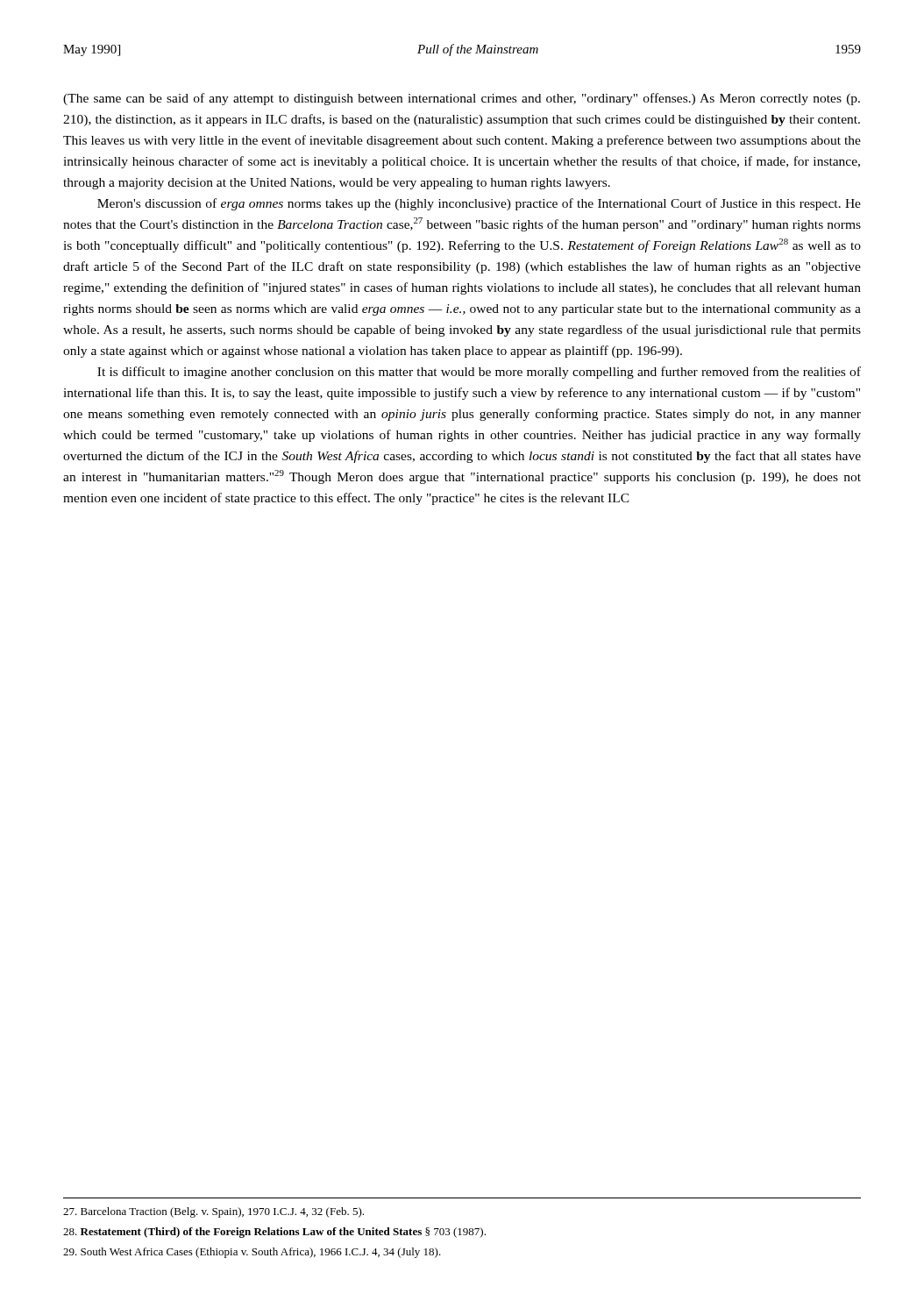Find the text block containing "(The same can be said of"
This screenshot has width=924, height=1315.
click(x=462, y=140)
